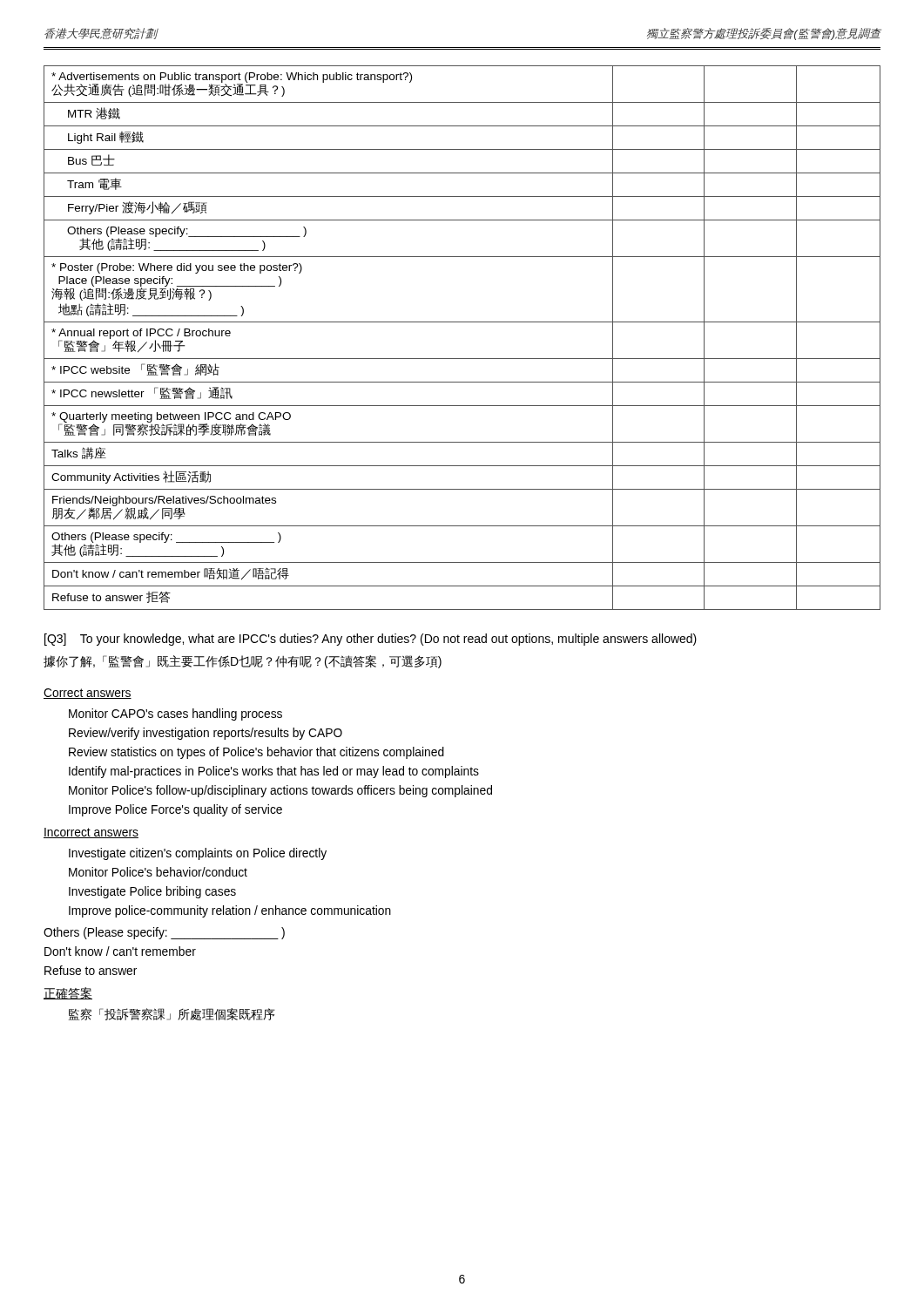Point to "Review/verify investigation reports/results by CAPO"
The height and width of the screenshot is (1307, 924).
tap(205, 733)
